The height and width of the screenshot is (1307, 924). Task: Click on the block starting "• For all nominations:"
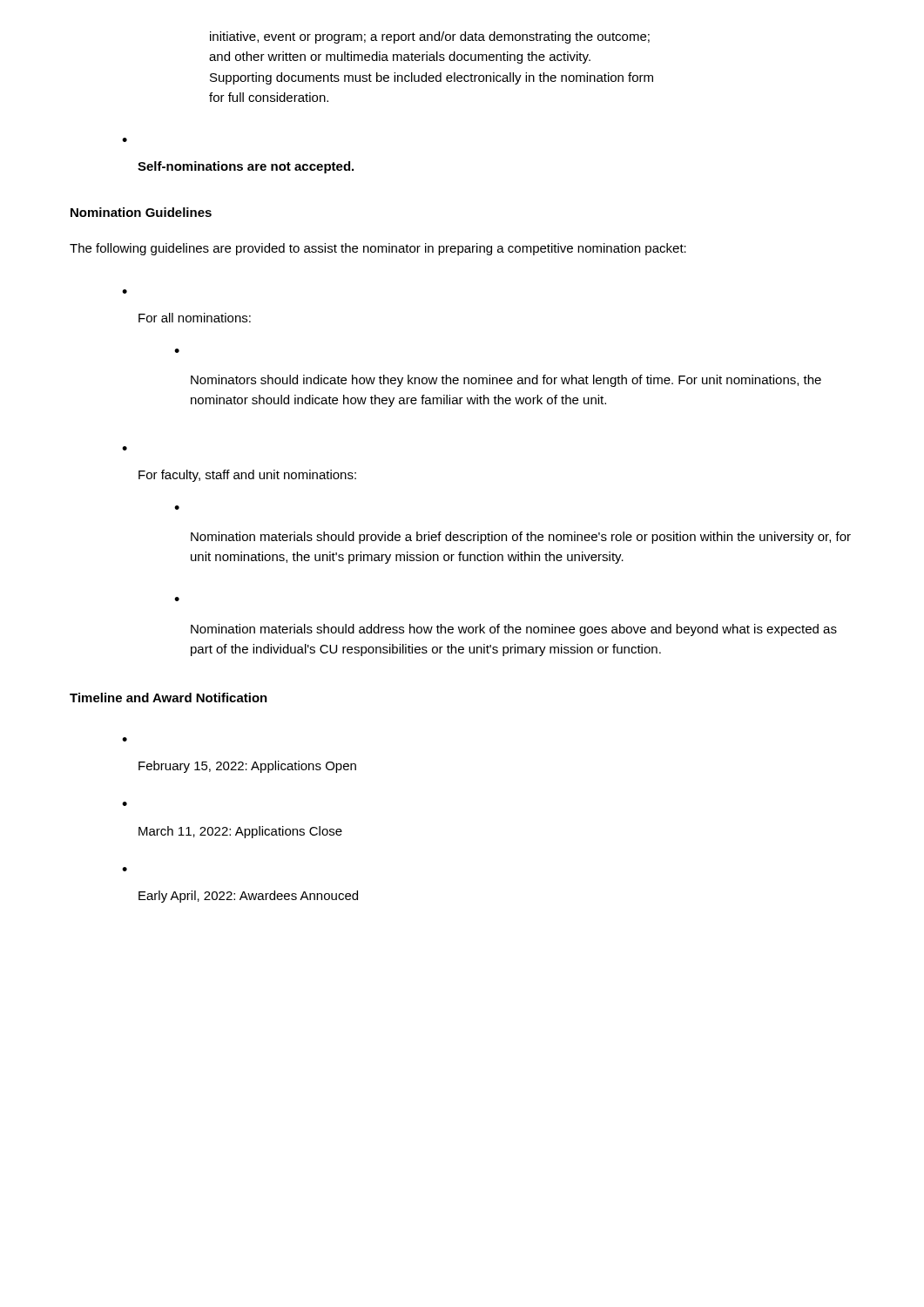pyautogui.click(x=125, y=291)
